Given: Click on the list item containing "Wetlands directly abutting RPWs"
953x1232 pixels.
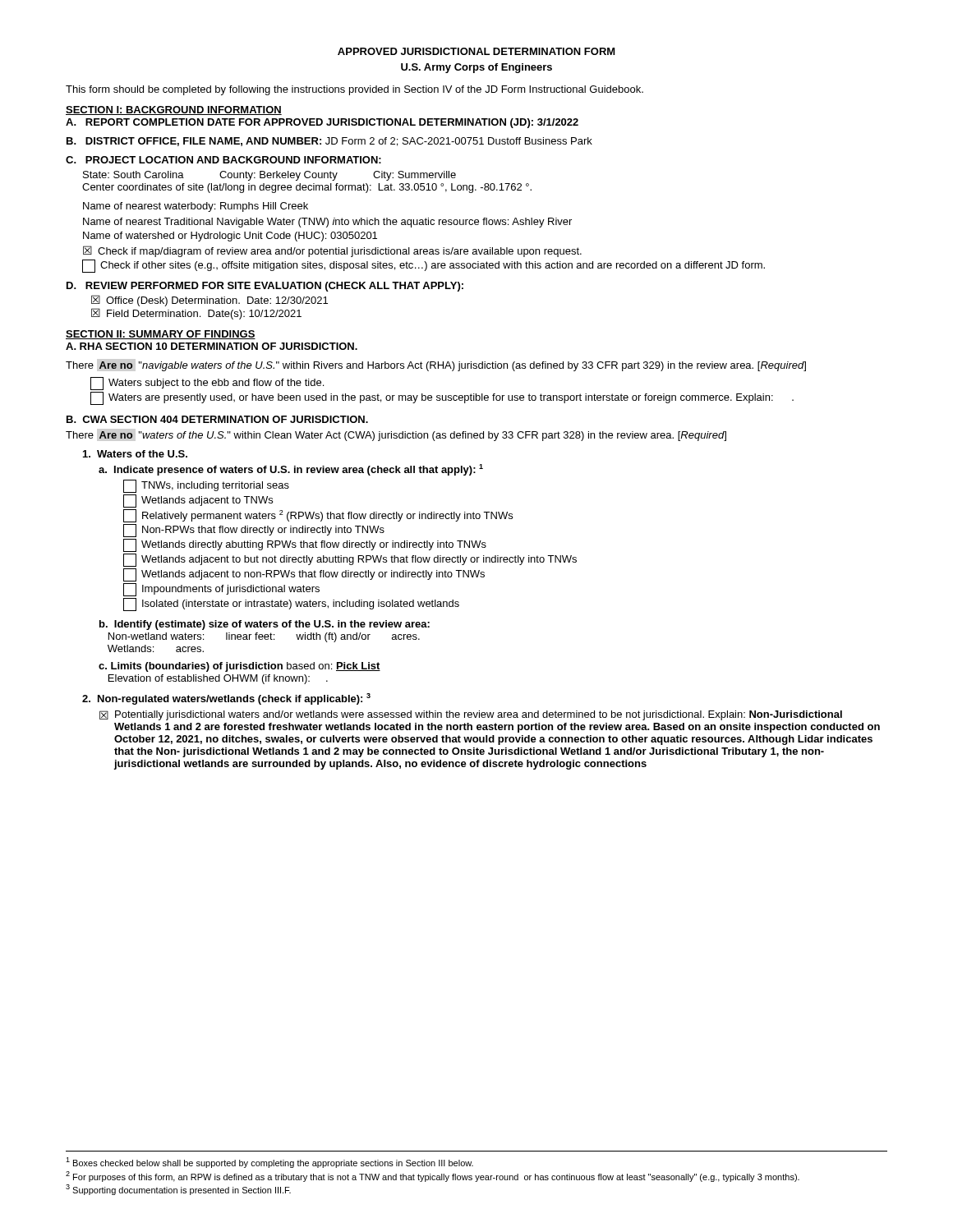Looking at the screenshot, I should click(x=505, y=545).
